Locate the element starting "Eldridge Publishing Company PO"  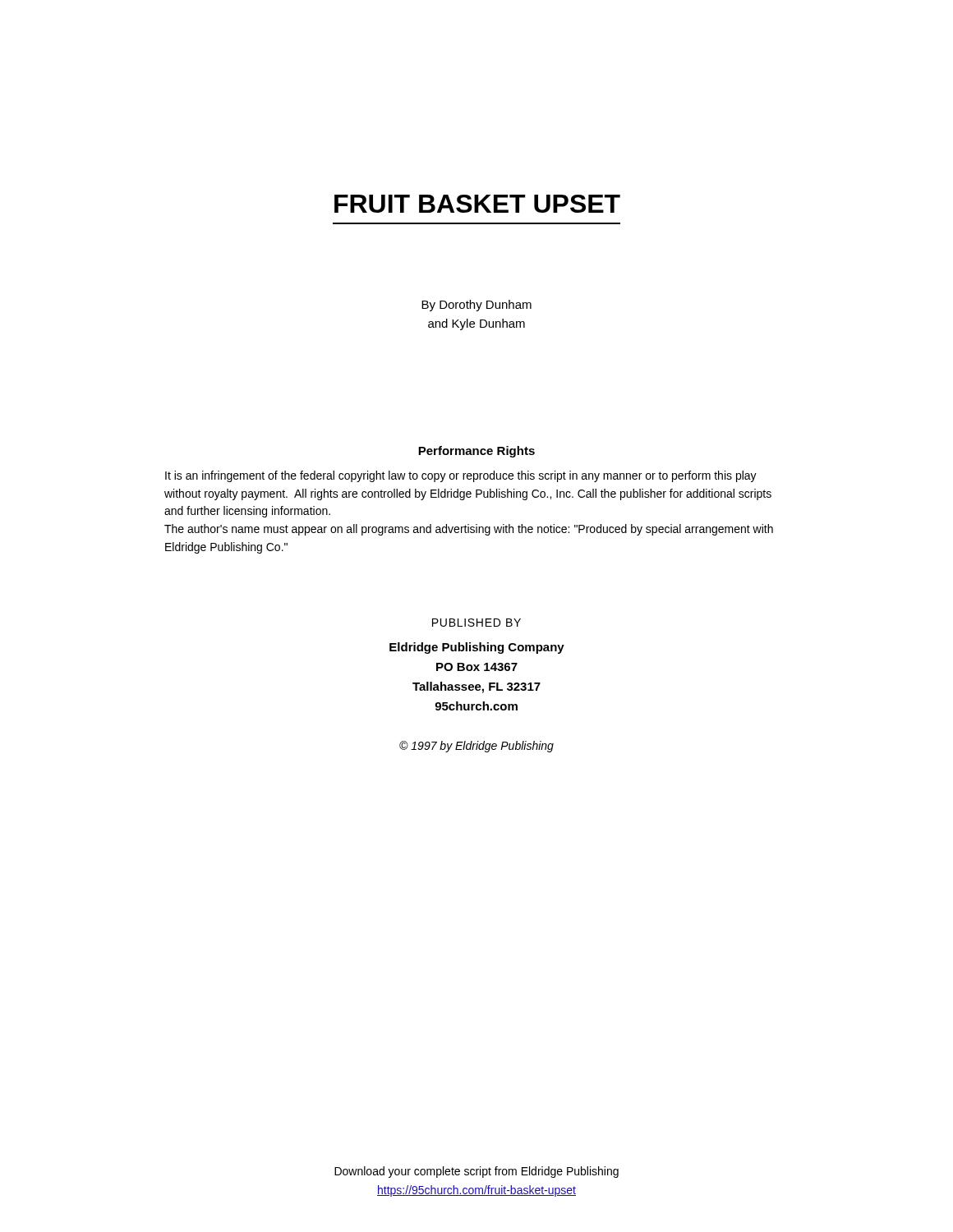coord(476,676)
